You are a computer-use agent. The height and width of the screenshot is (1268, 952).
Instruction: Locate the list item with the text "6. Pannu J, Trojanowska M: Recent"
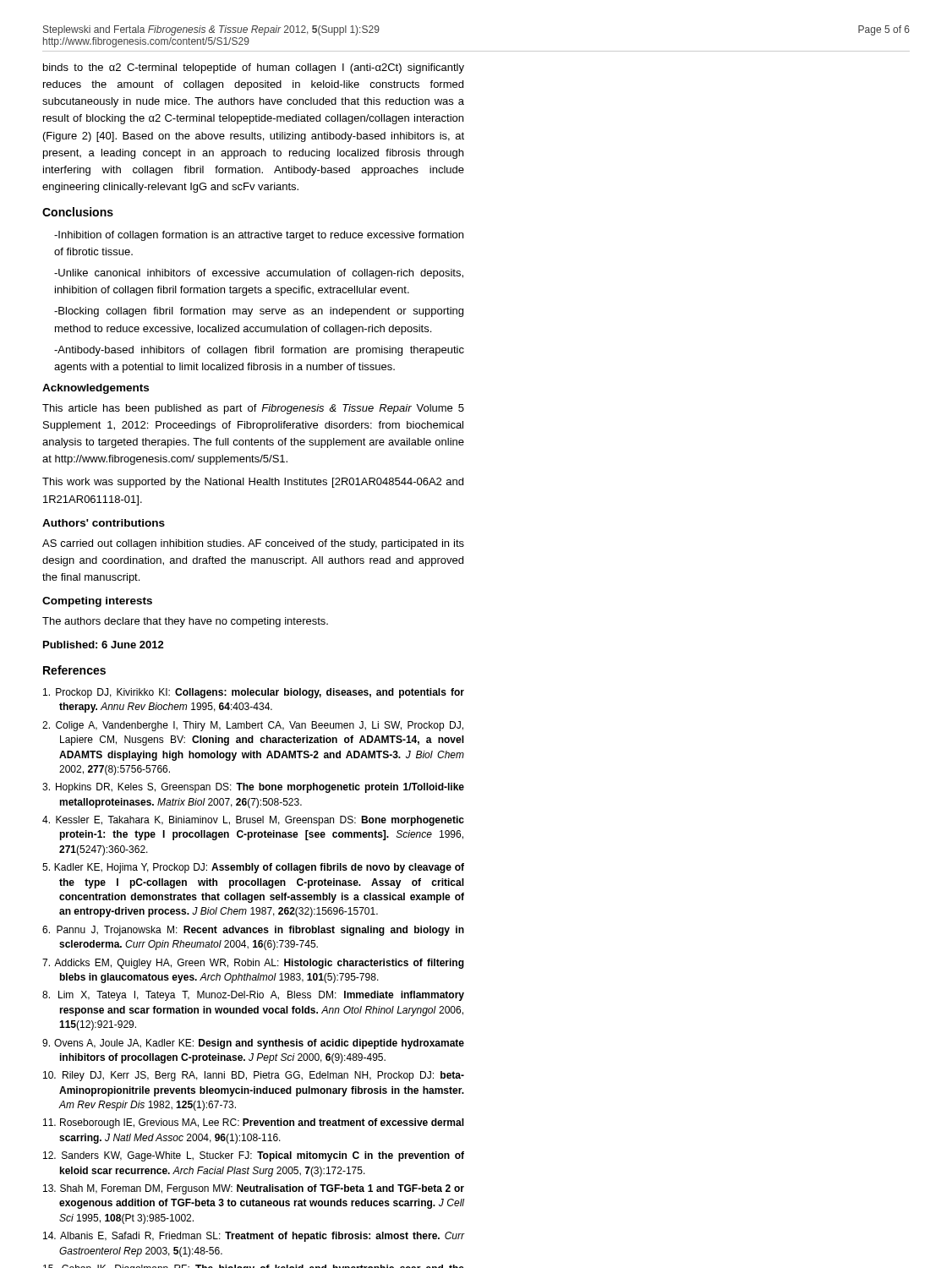point(253,937)
